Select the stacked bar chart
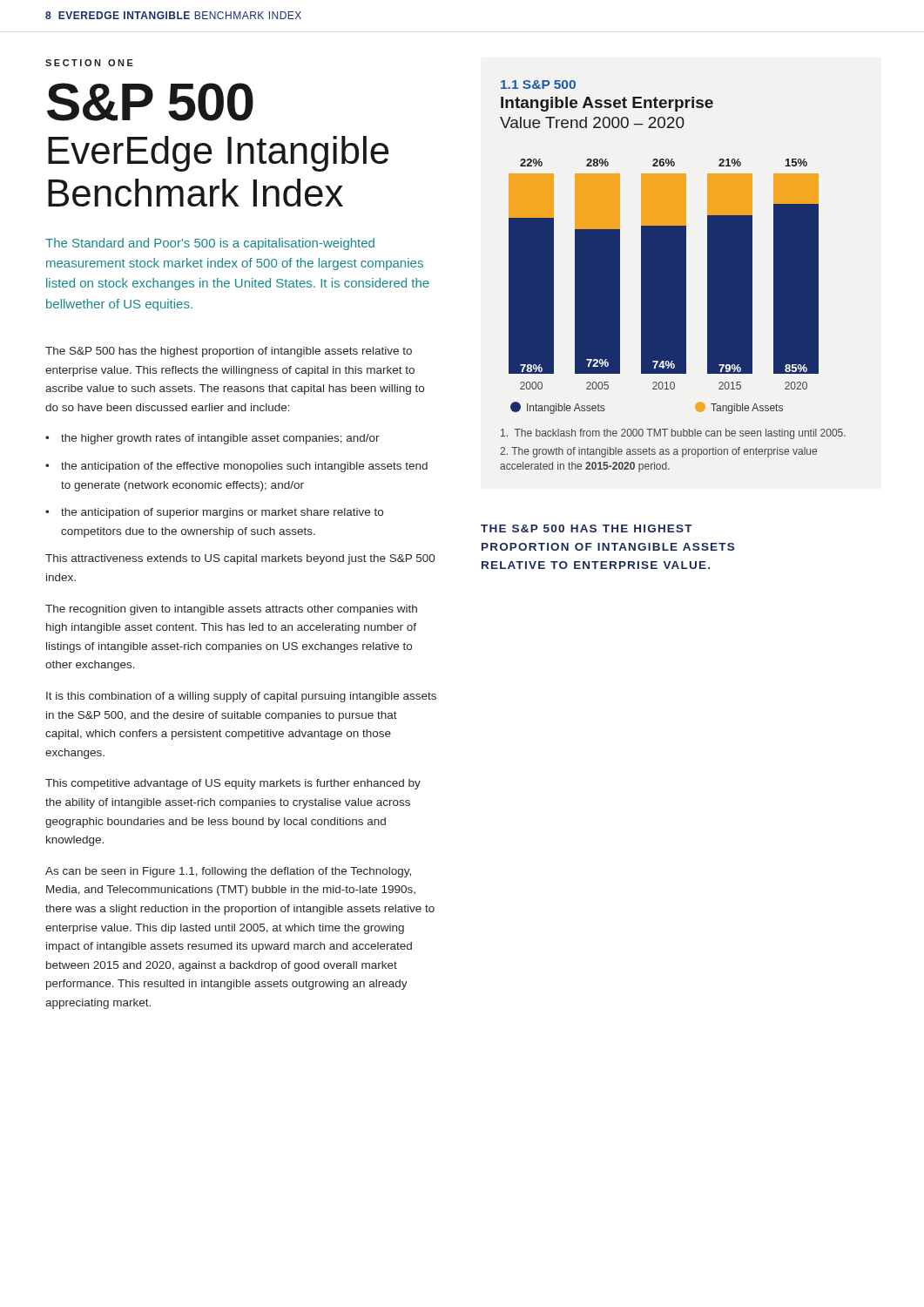The width and height of the screenshot is (924, 1307). tap(681, 273)
